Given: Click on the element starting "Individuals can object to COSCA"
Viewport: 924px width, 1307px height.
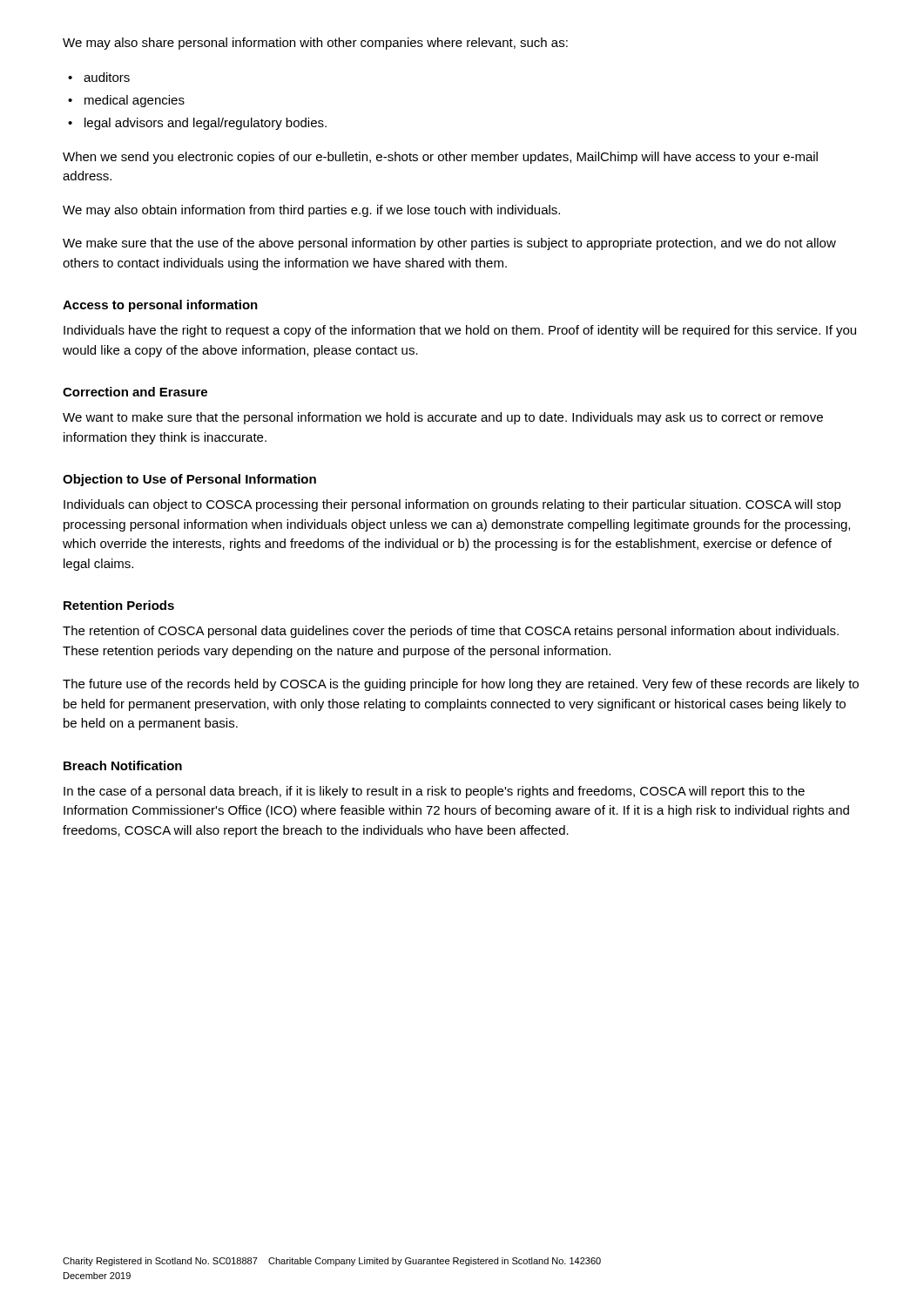Looking at the screenshot, I should pos(457,533).
